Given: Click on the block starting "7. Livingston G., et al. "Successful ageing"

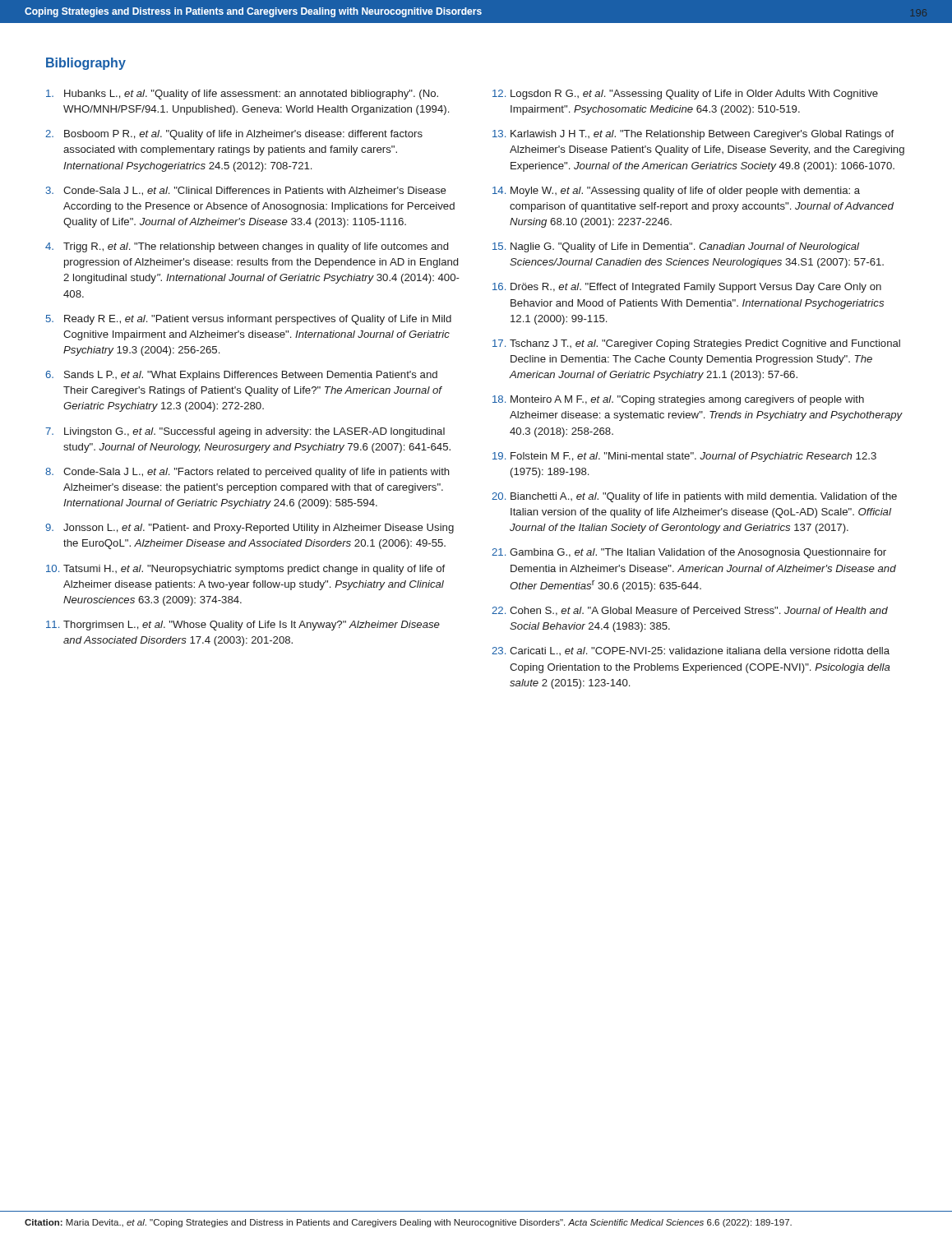Looking at the screenshot, I should [x=253, y=439].
